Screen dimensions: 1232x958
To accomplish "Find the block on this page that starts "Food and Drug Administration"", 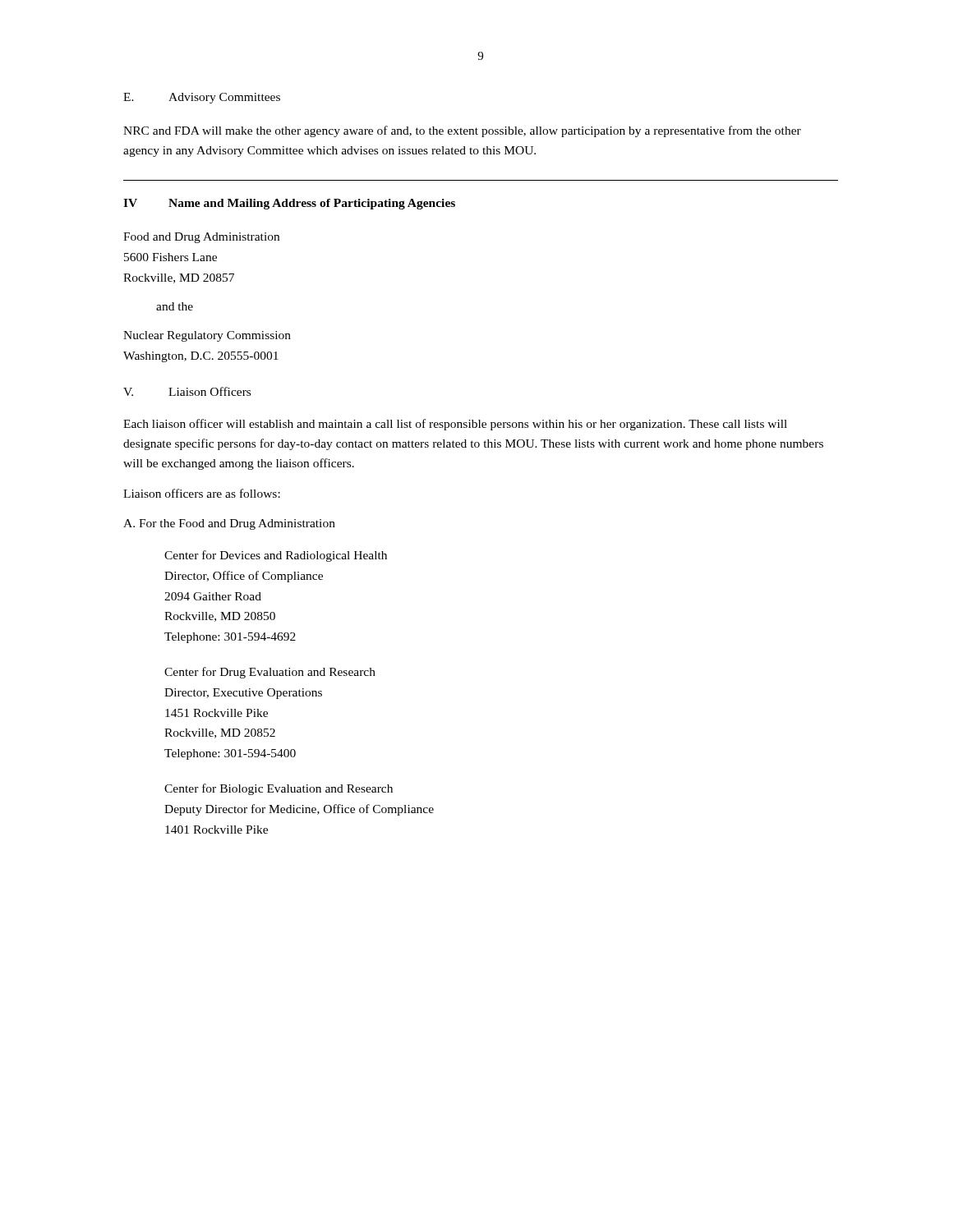I will pos(202,257).
